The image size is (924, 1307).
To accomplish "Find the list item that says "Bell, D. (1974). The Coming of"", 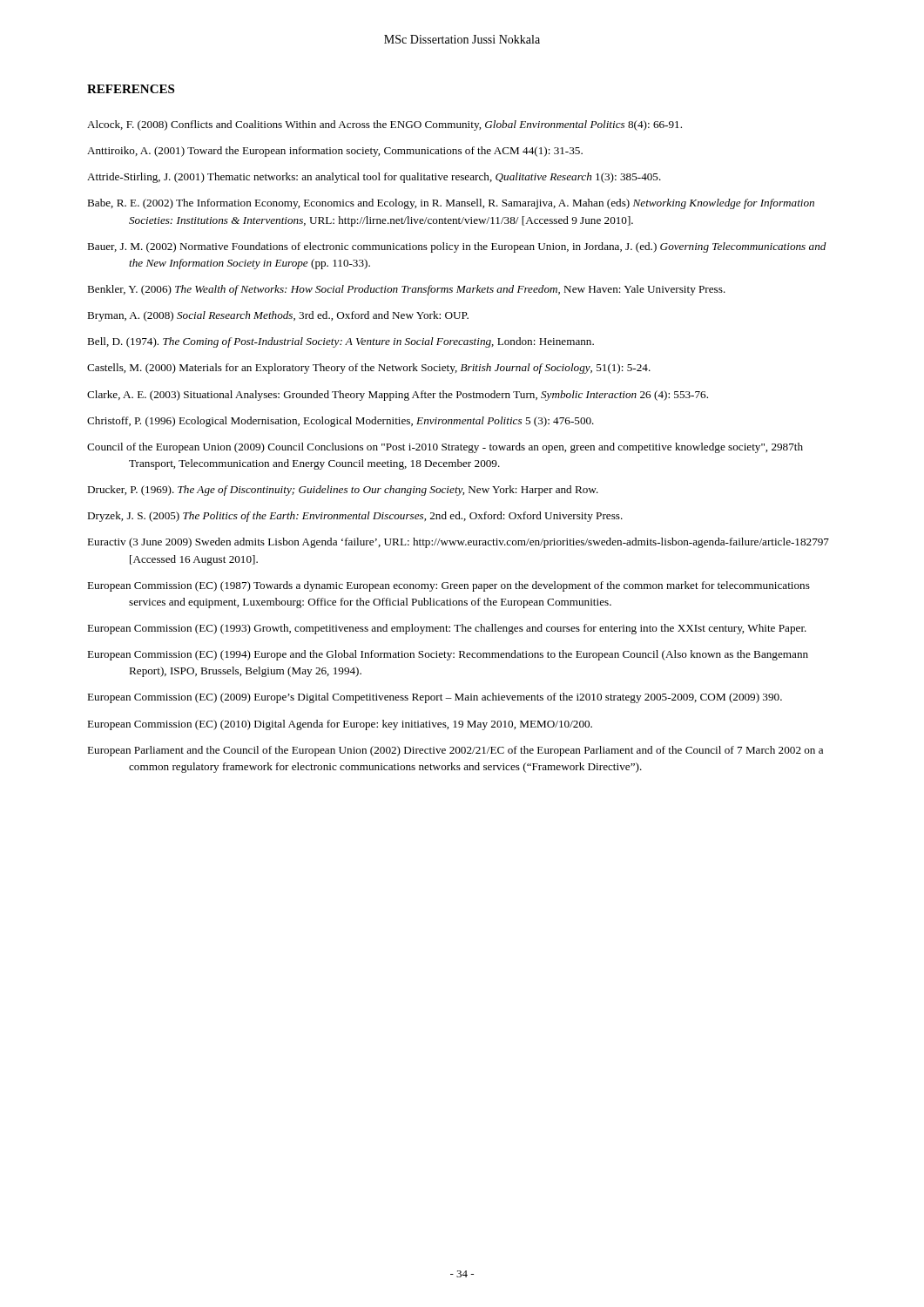I will pyautogui.click(x=341, y=341).
